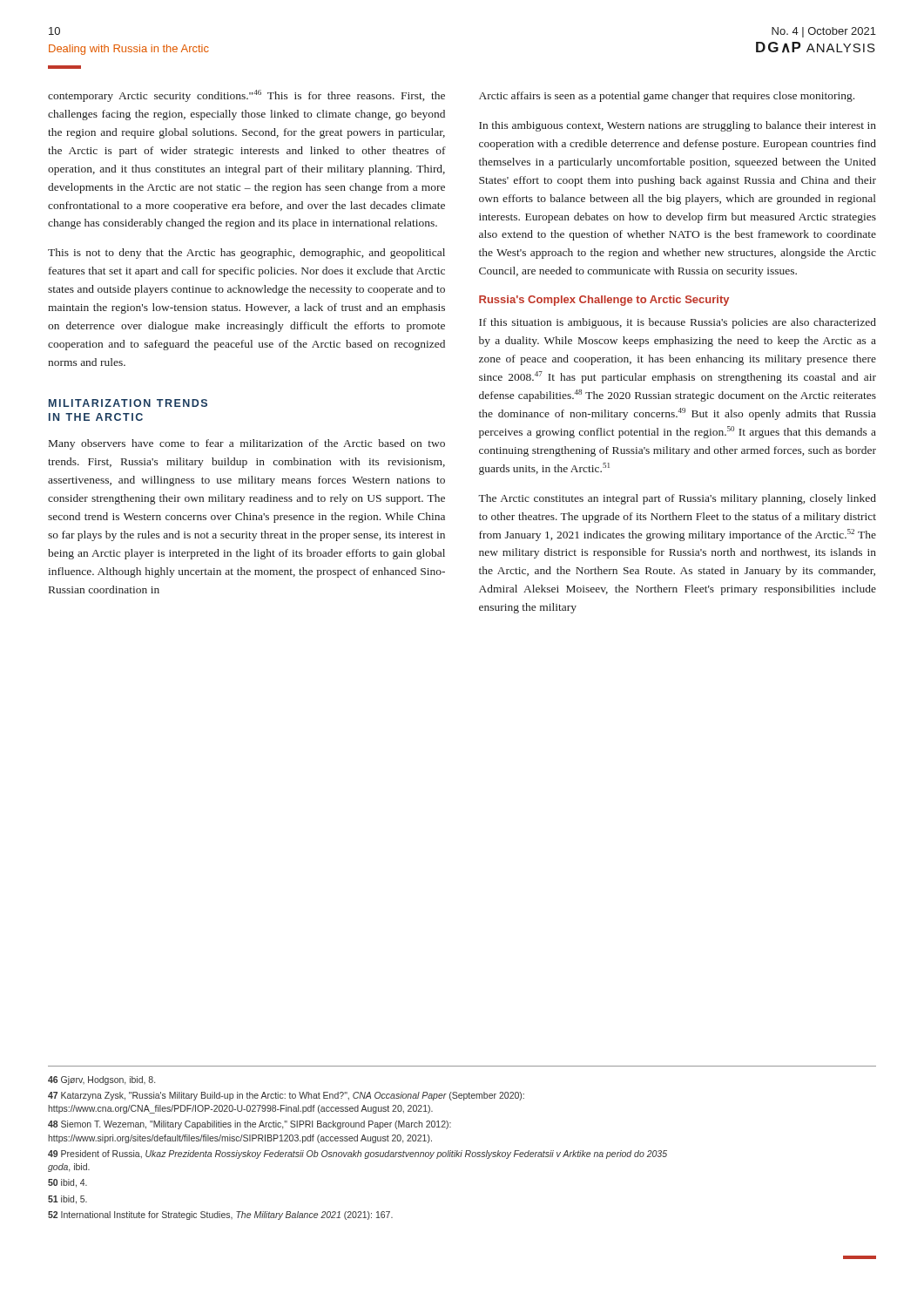This screenshot has height=1307, width=924.
Task: Point to the passage starting "47 Katarzyna Zysk,"
Action: pos(286,1102)
